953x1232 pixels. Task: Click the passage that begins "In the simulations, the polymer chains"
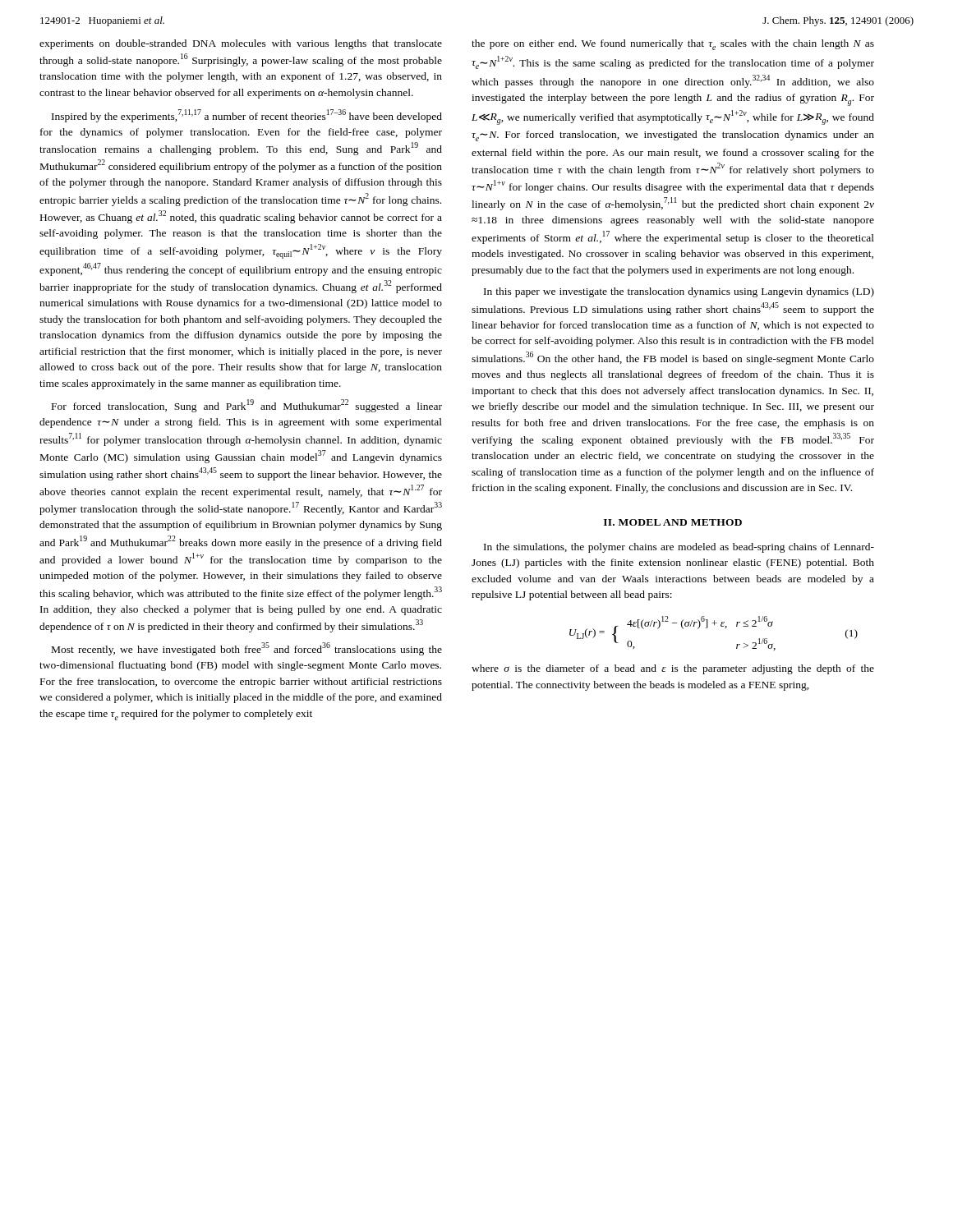(673, 571)
